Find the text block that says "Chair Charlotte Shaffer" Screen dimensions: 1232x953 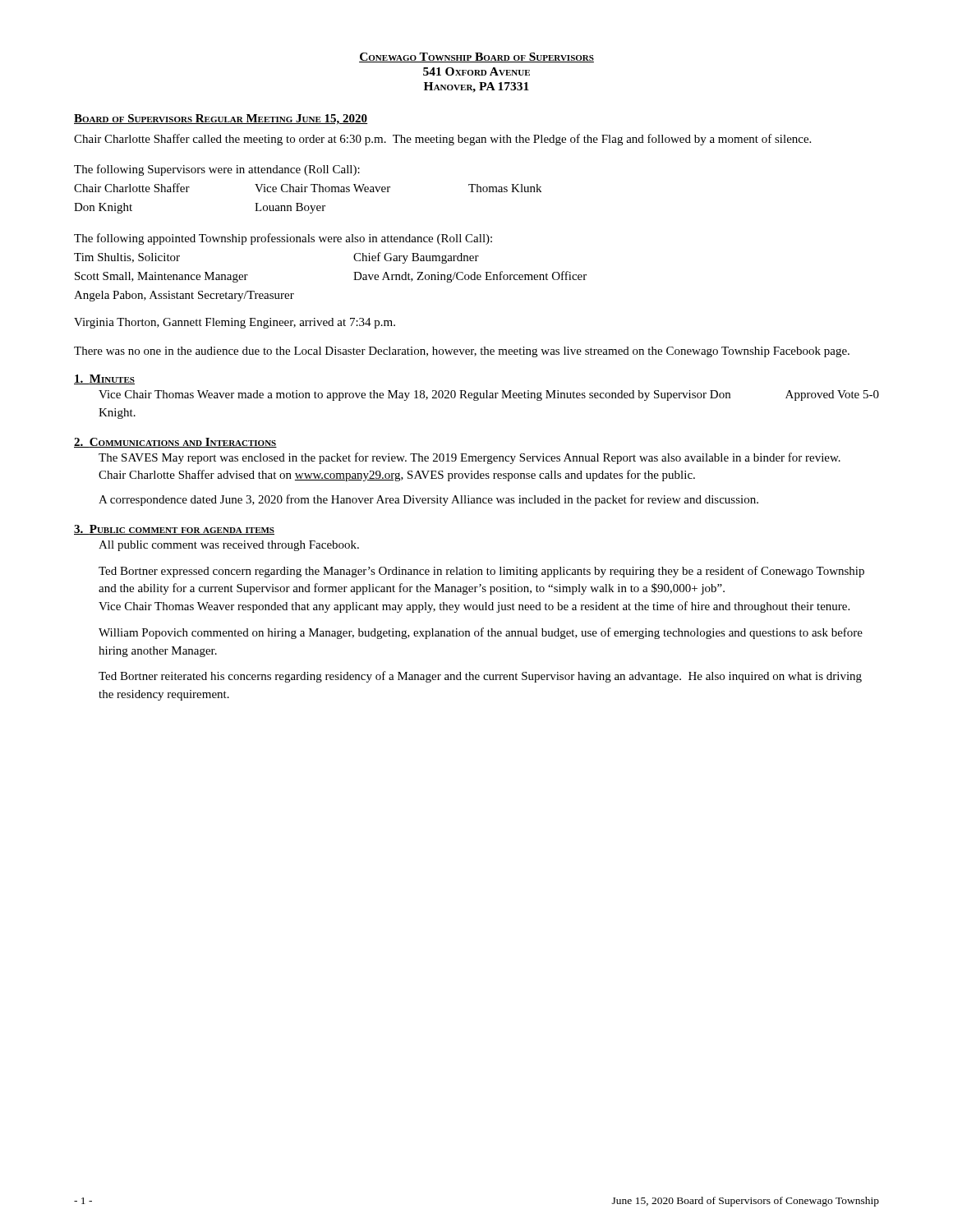pos(443,139)
